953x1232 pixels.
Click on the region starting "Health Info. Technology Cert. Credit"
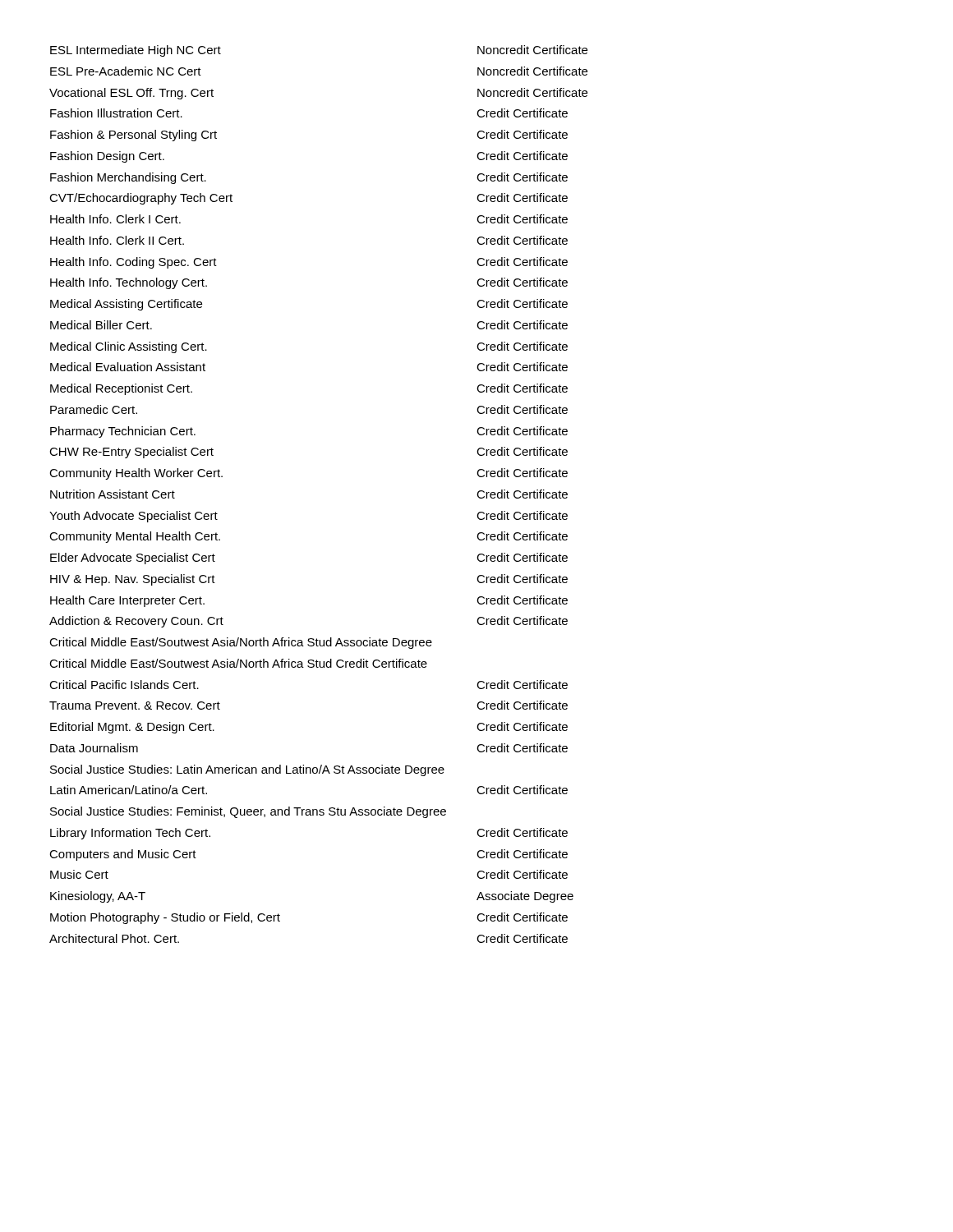point(476,283)
